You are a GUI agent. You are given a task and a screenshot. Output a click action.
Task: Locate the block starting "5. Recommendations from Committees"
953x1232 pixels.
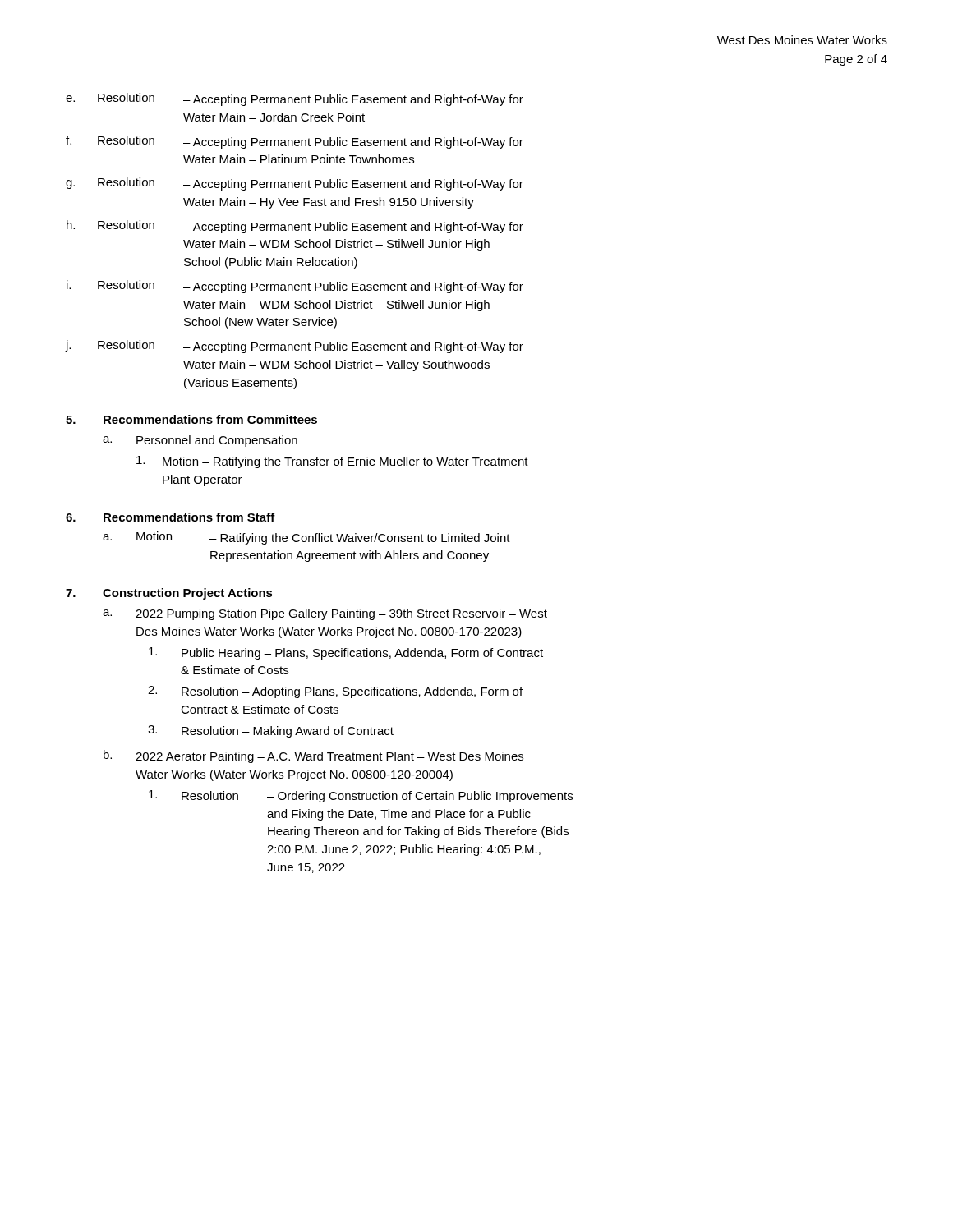point(192,419)
